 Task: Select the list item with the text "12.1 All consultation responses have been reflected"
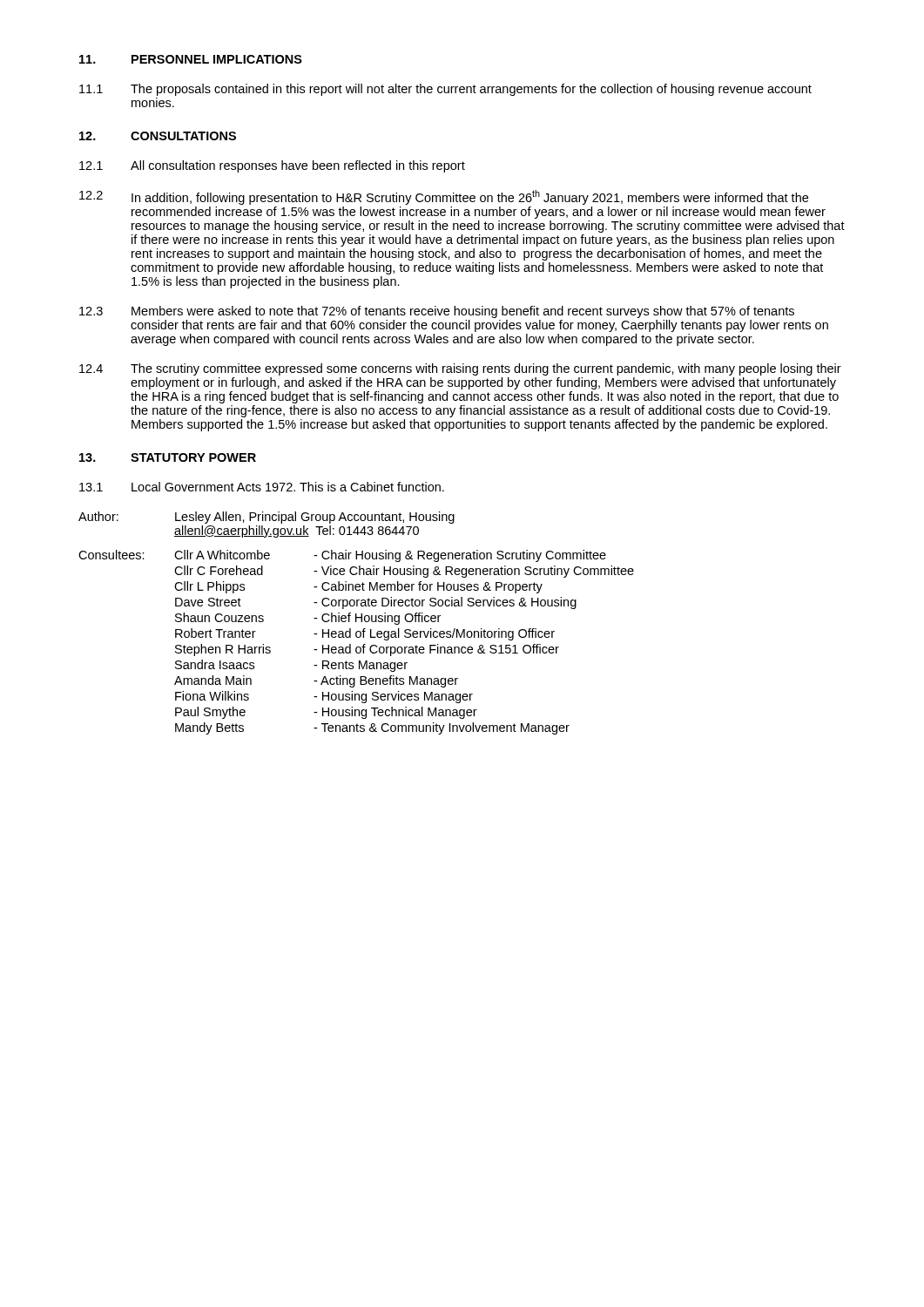(462, 166)
